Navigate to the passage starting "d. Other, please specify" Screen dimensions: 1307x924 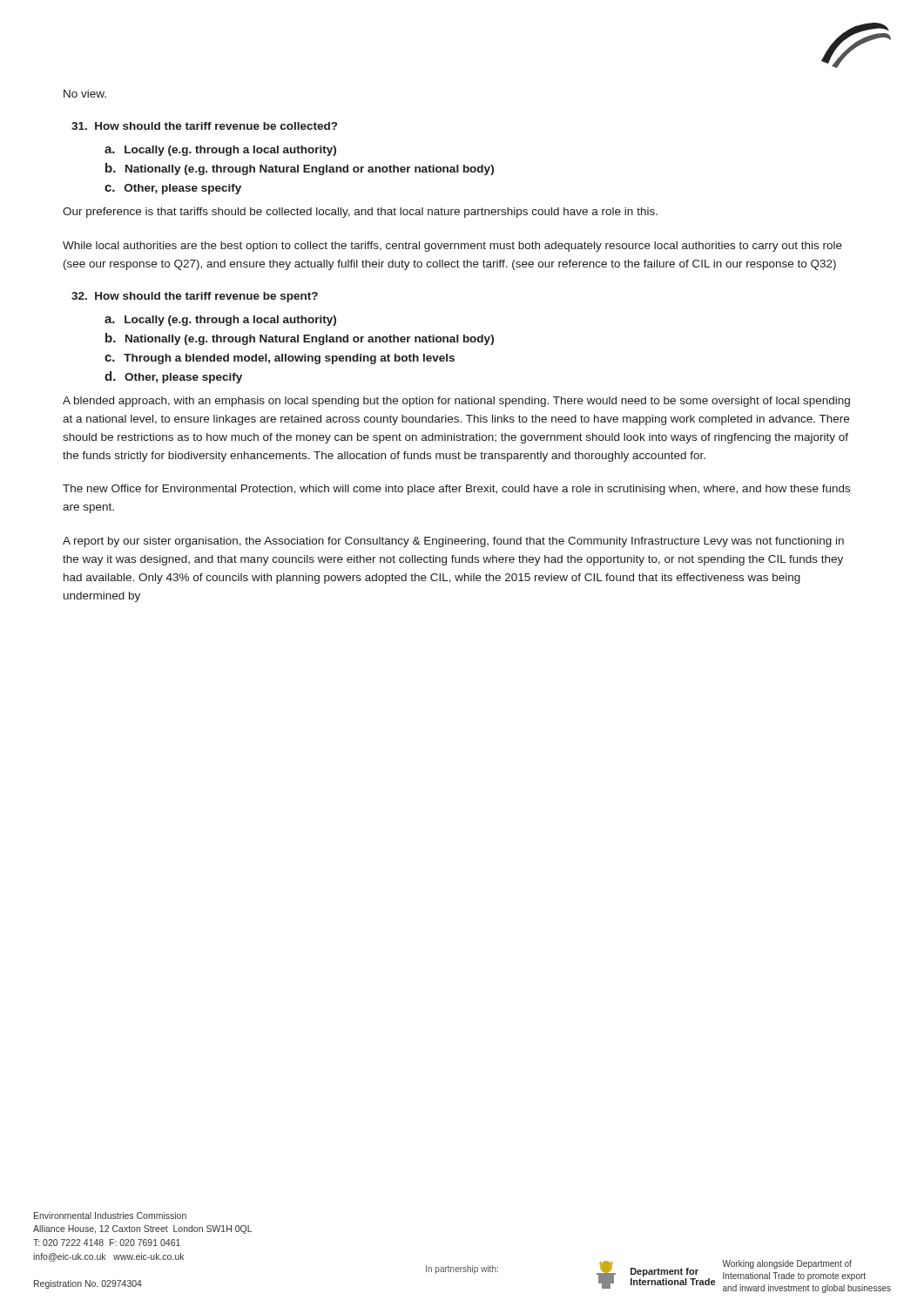(x=173, y=376)
